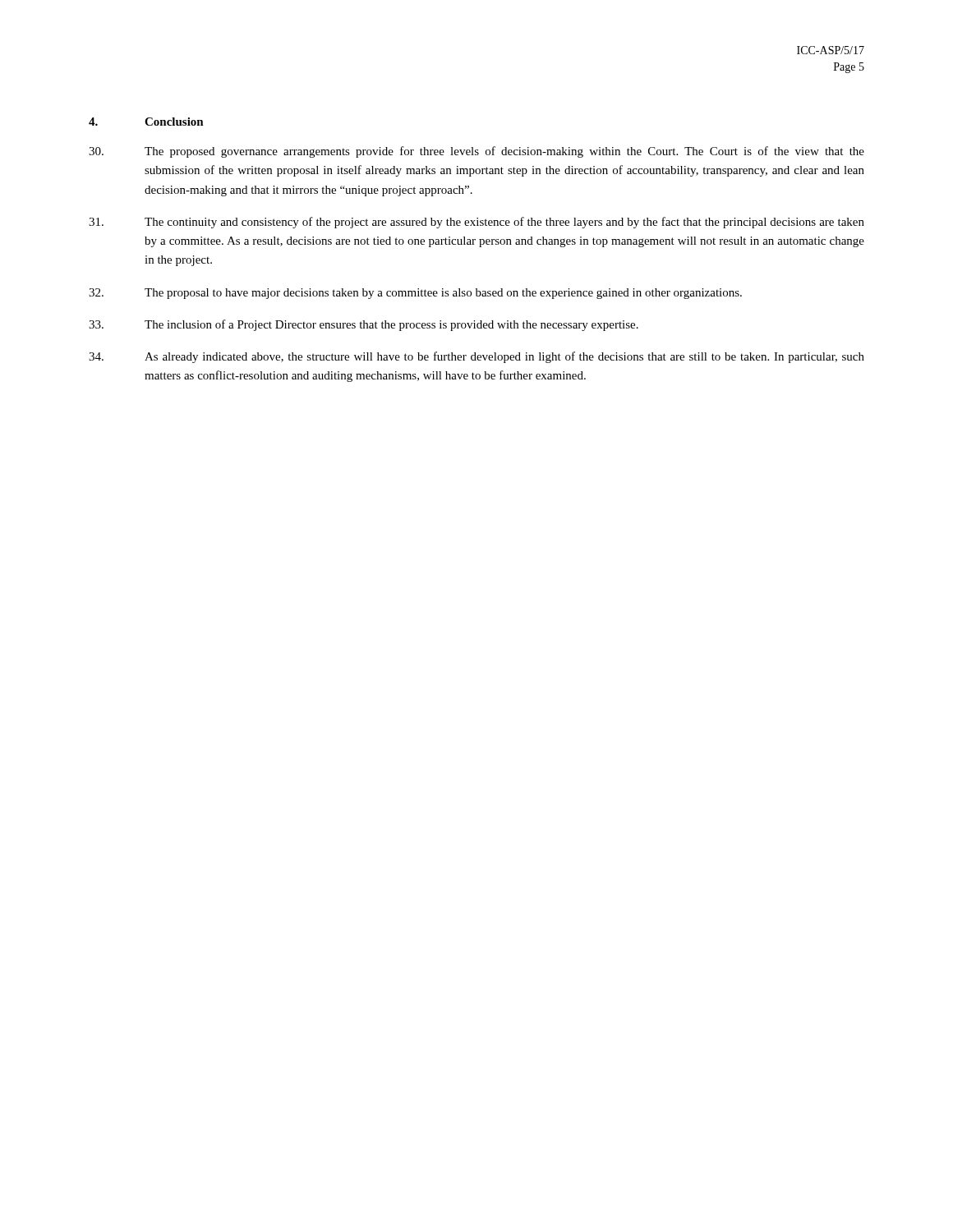Click where it says "4. Conclusion"
This screenshot has width=953, height=1232.
click(146, 122)
